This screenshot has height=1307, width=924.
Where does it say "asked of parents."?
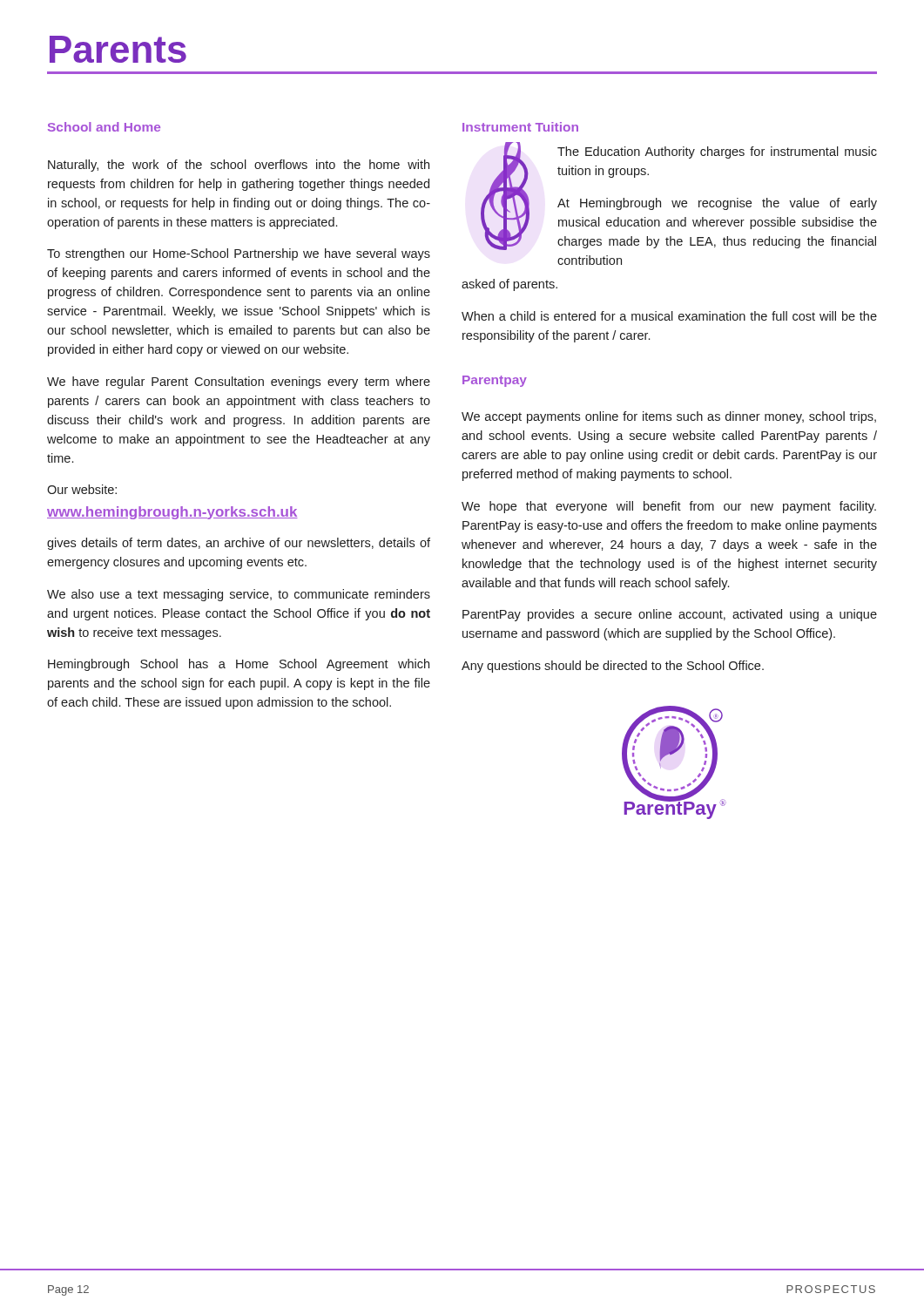(x=509, y=285)
